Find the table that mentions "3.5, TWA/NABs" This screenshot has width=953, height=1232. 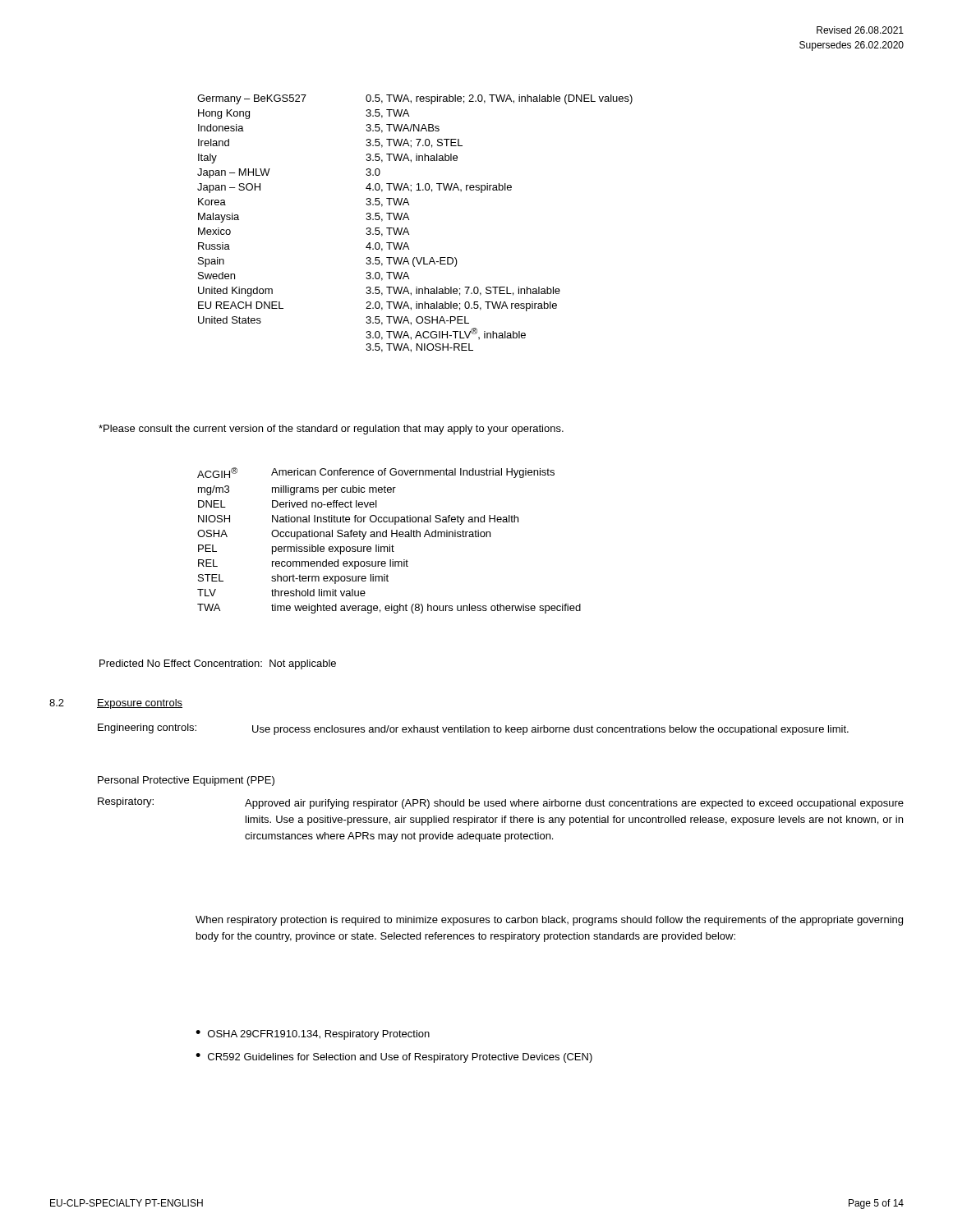(501, 200)
